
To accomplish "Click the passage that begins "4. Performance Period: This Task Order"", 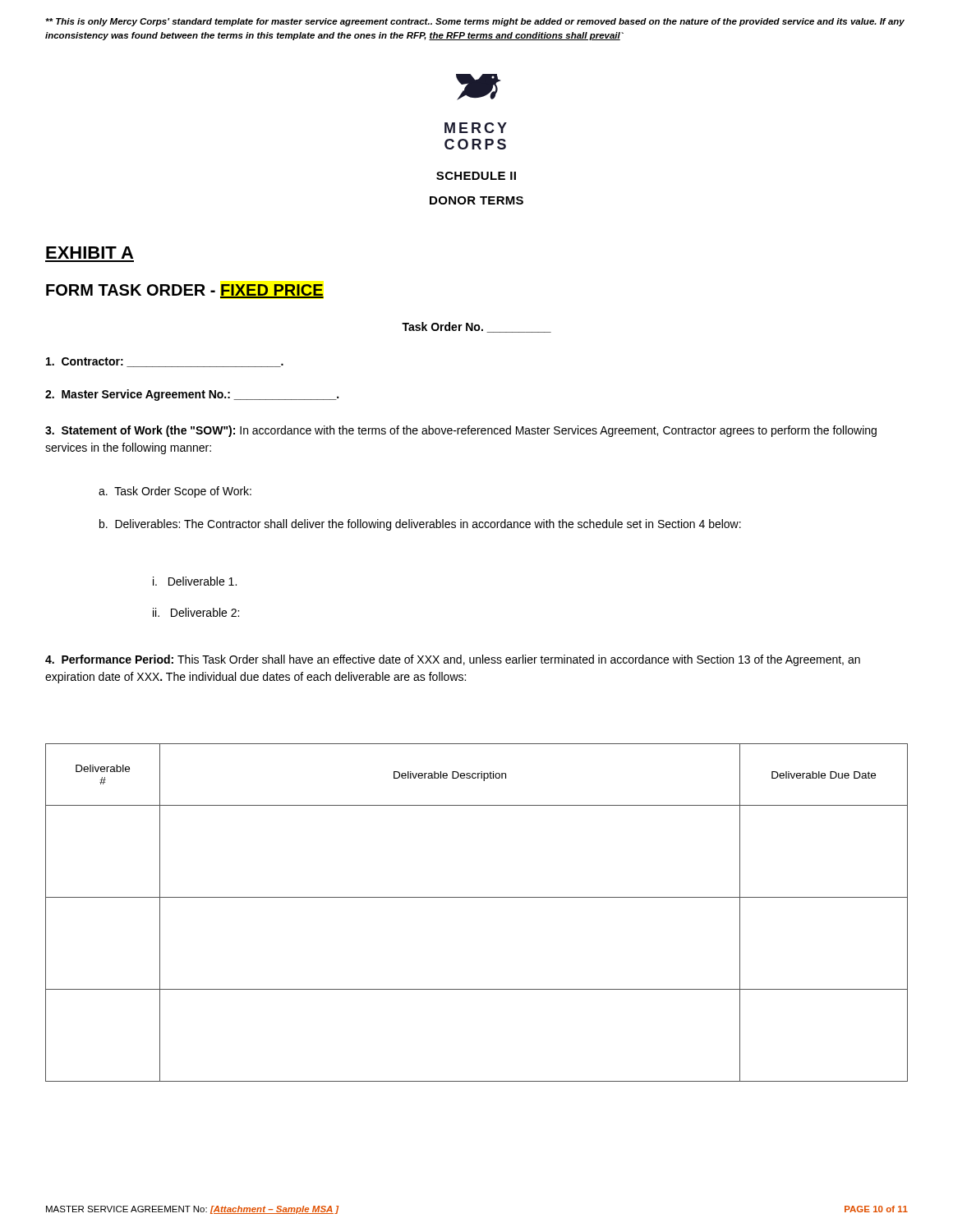I will click(453, 668).
